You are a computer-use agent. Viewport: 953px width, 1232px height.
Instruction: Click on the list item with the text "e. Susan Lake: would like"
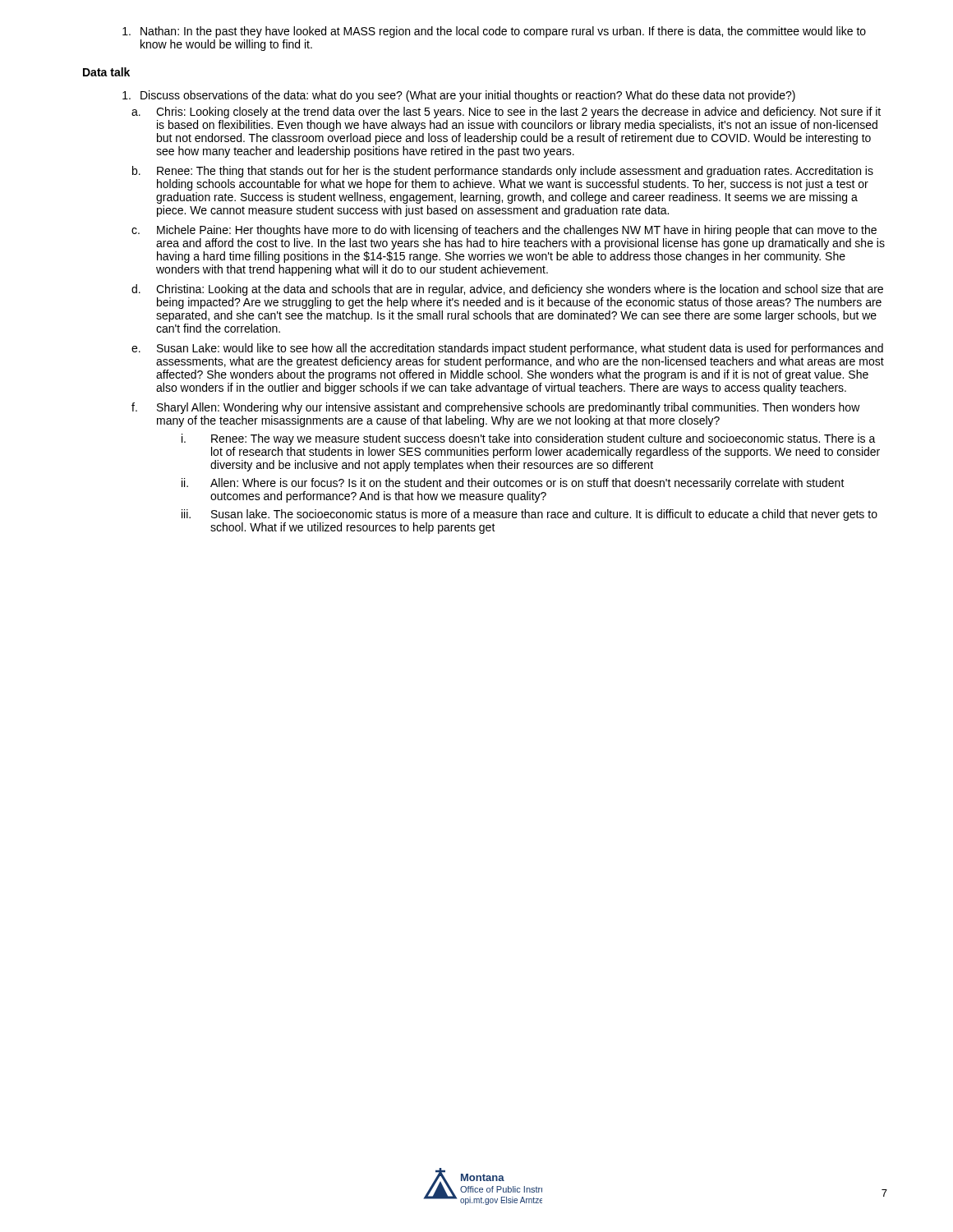[509, 368]
